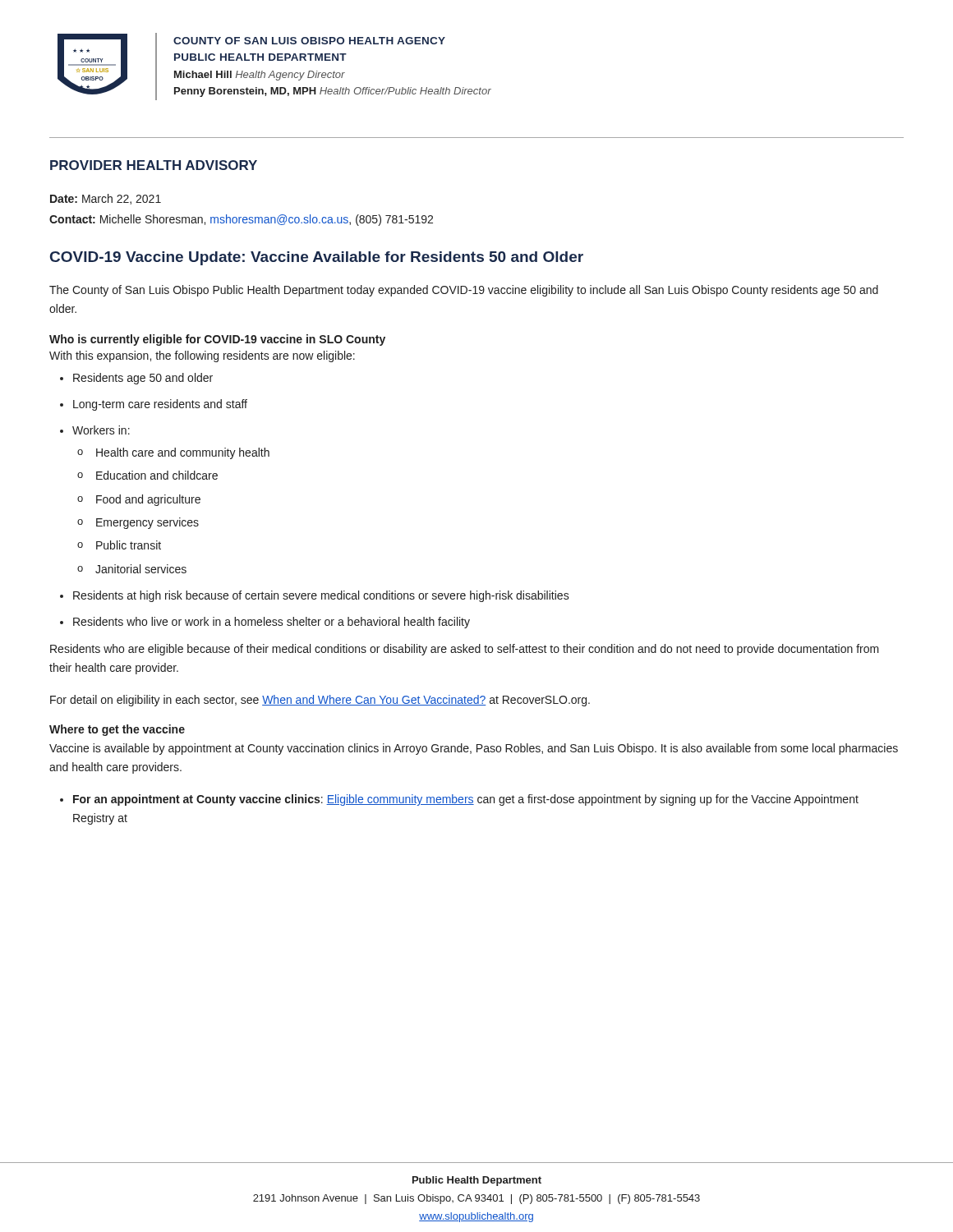The image size is (953, 1232).
Task: Navigate to the element starting "Residents age 50 and"
Action: tap(143, 377)
